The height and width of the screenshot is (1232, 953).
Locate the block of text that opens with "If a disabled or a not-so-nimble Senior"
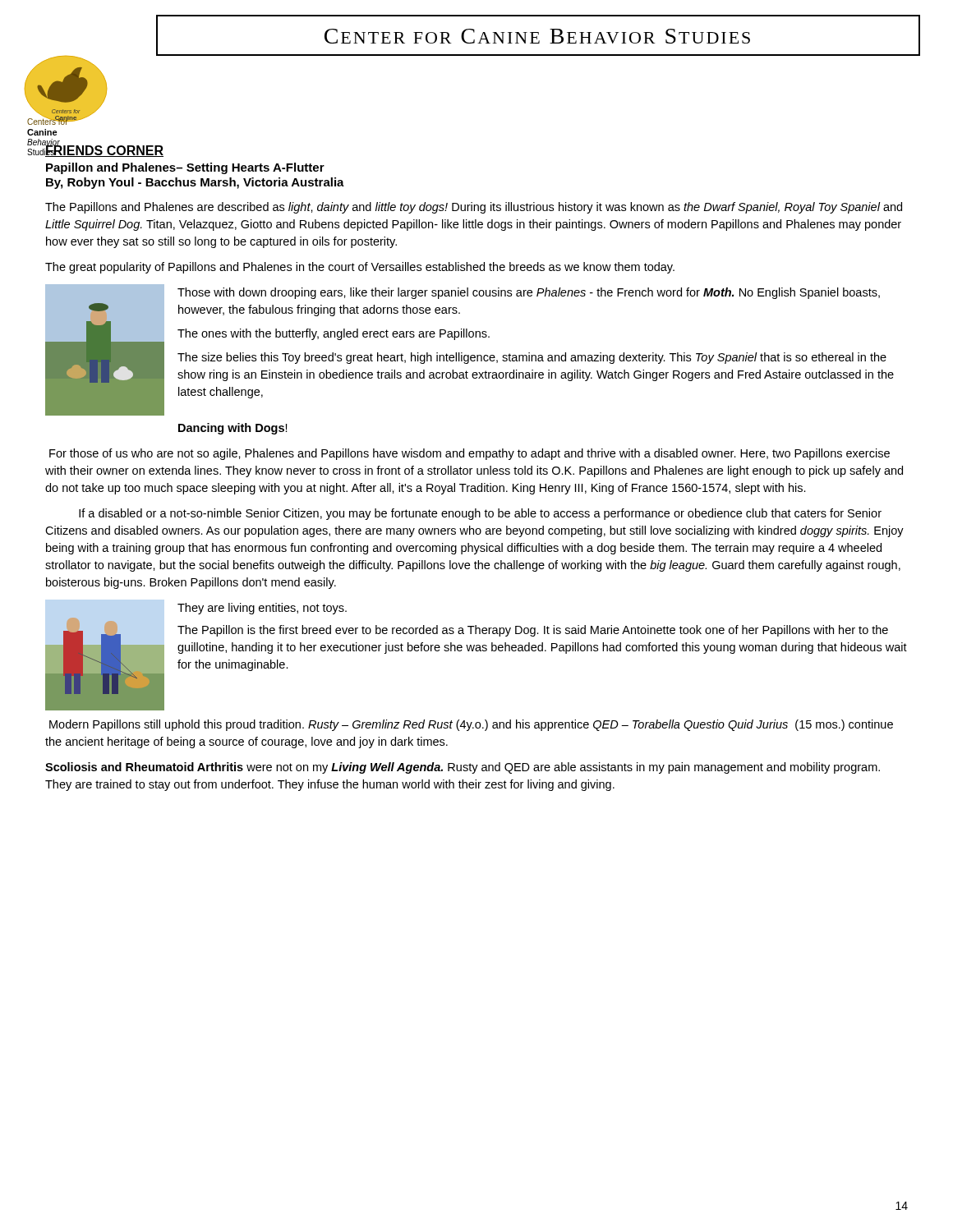pyautogui.click(x=474, y=548)
